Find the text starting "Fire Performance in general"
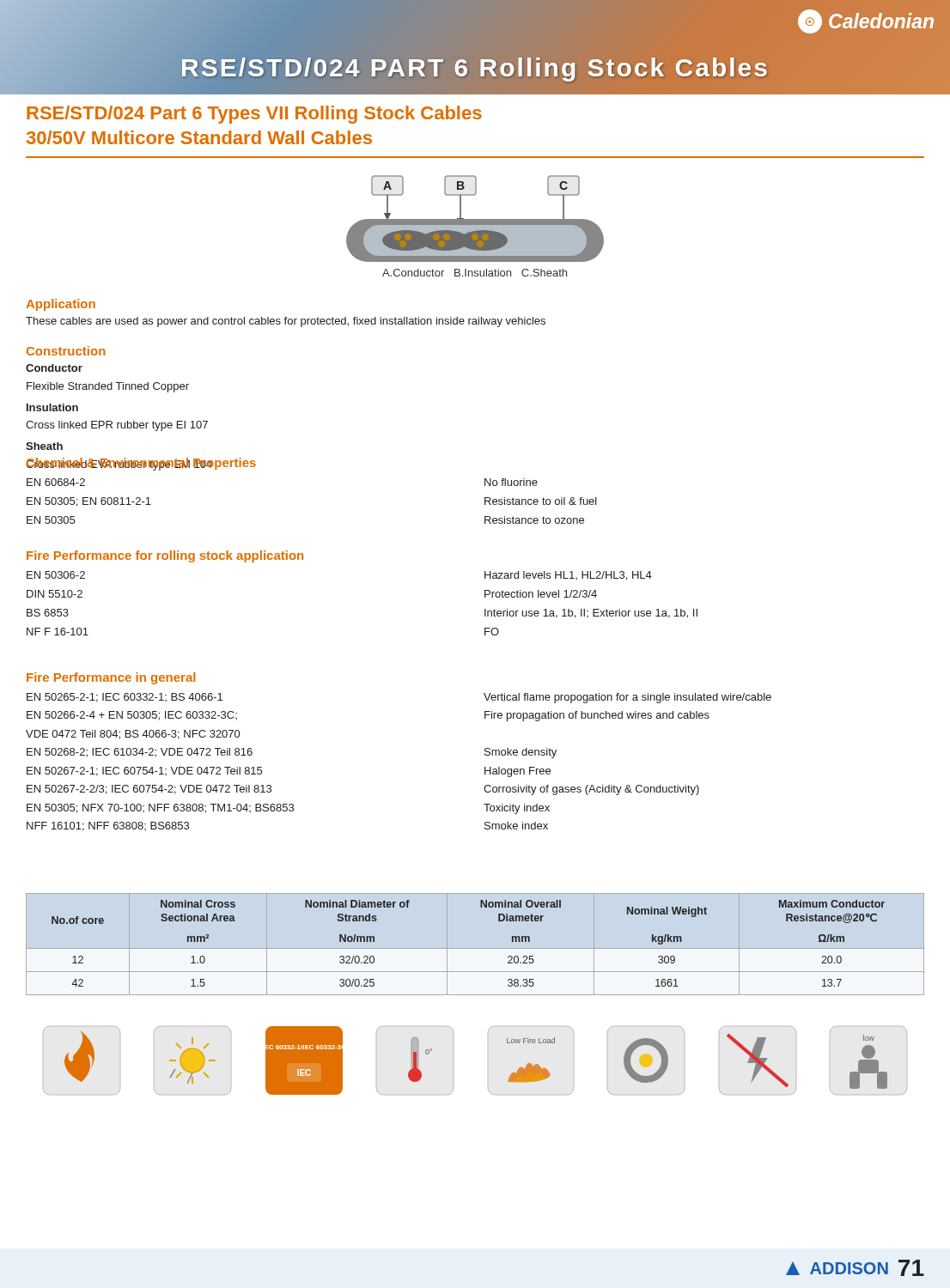The width and height of the screenshot is (950, 1288). [x=111, y=677]
